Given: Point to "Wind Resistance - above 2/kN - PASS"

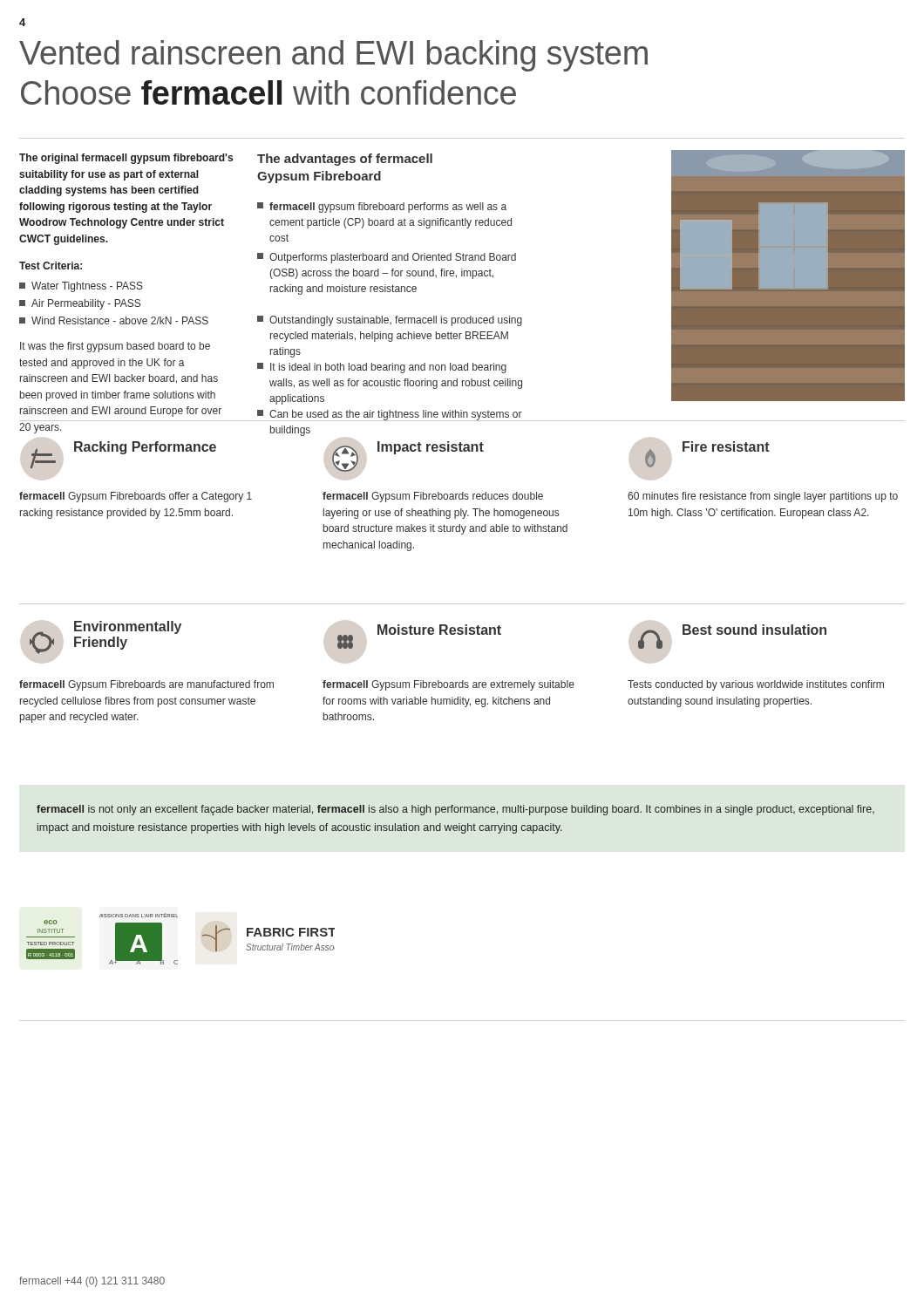Looking at the screenshot, I should coord(114,321).
